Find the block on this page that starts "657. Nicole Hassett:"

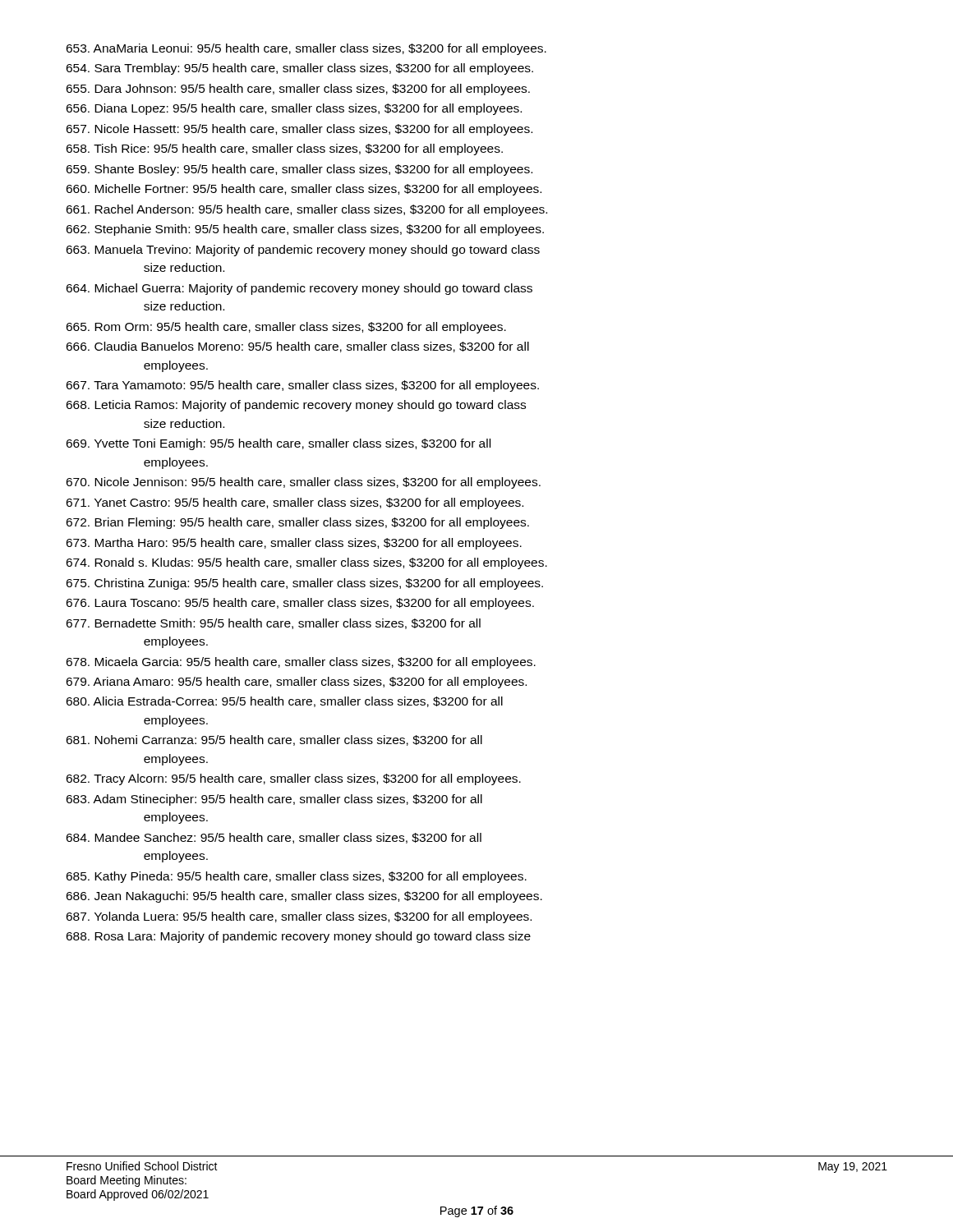click(x=476, y=129)
